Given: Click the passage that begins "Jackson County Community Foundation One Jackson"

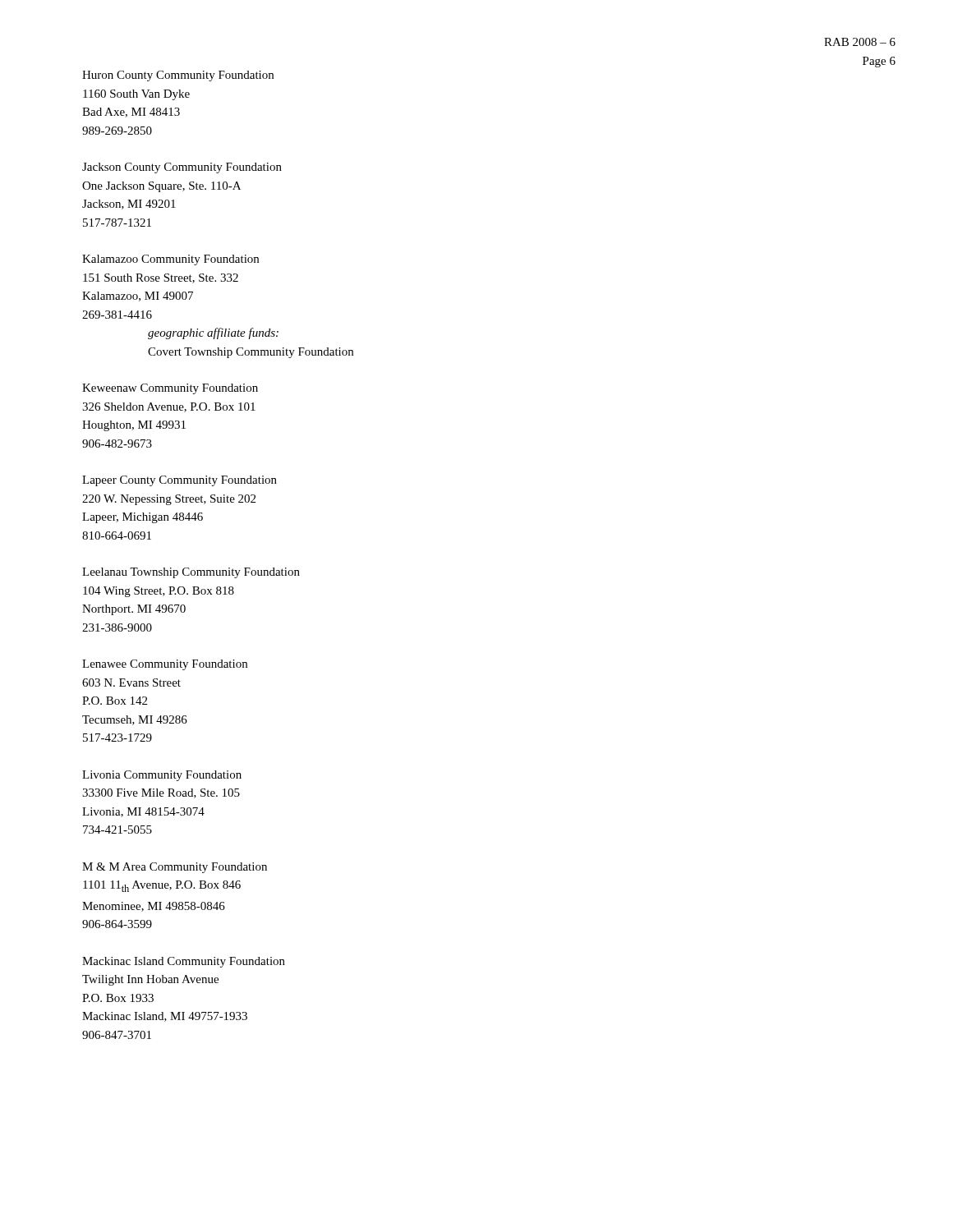Looking at the screenshot, I should tap(182, 168).
